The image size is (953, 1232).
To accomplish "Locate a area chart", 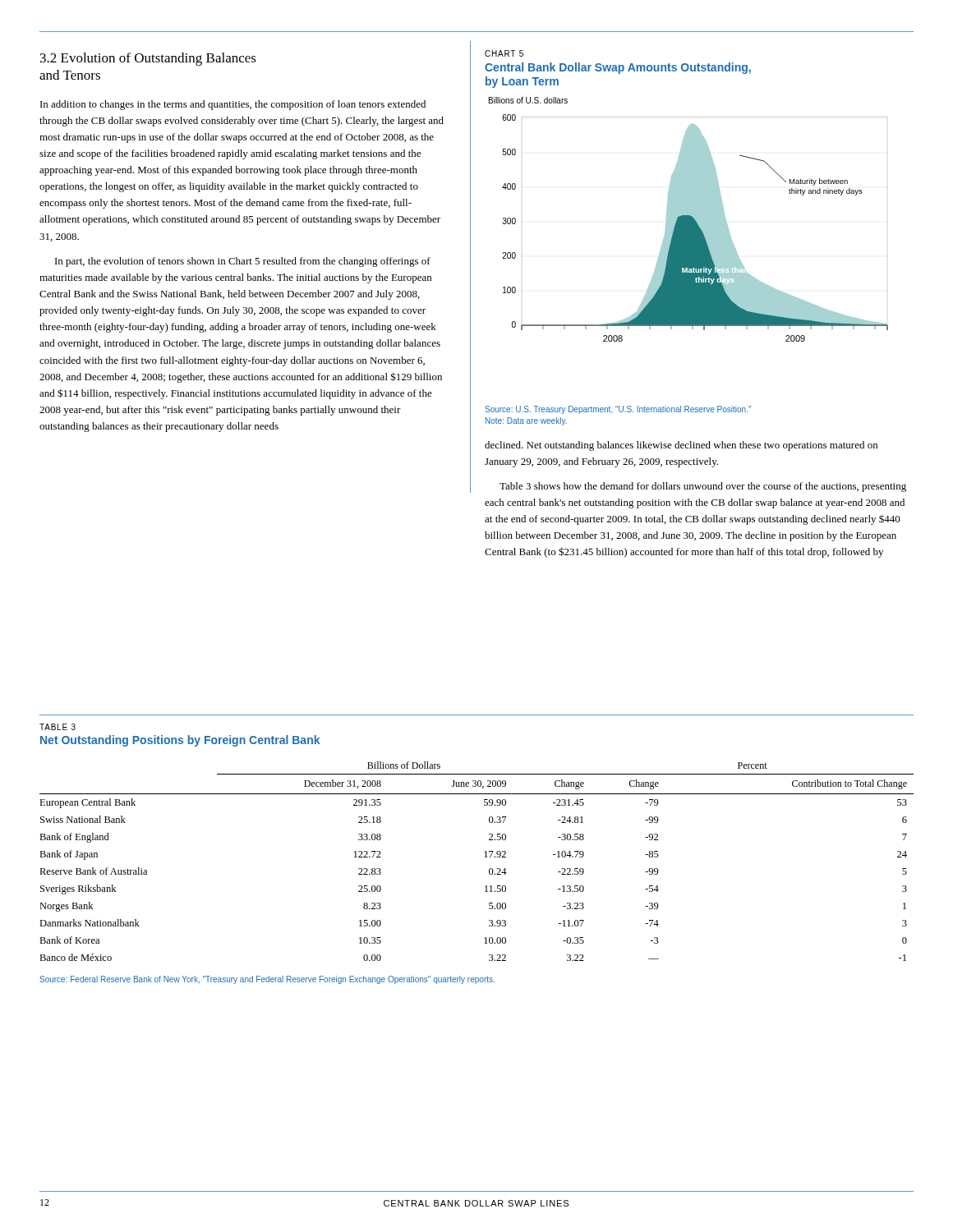I will pyautogui.click(x=699, y=247).
